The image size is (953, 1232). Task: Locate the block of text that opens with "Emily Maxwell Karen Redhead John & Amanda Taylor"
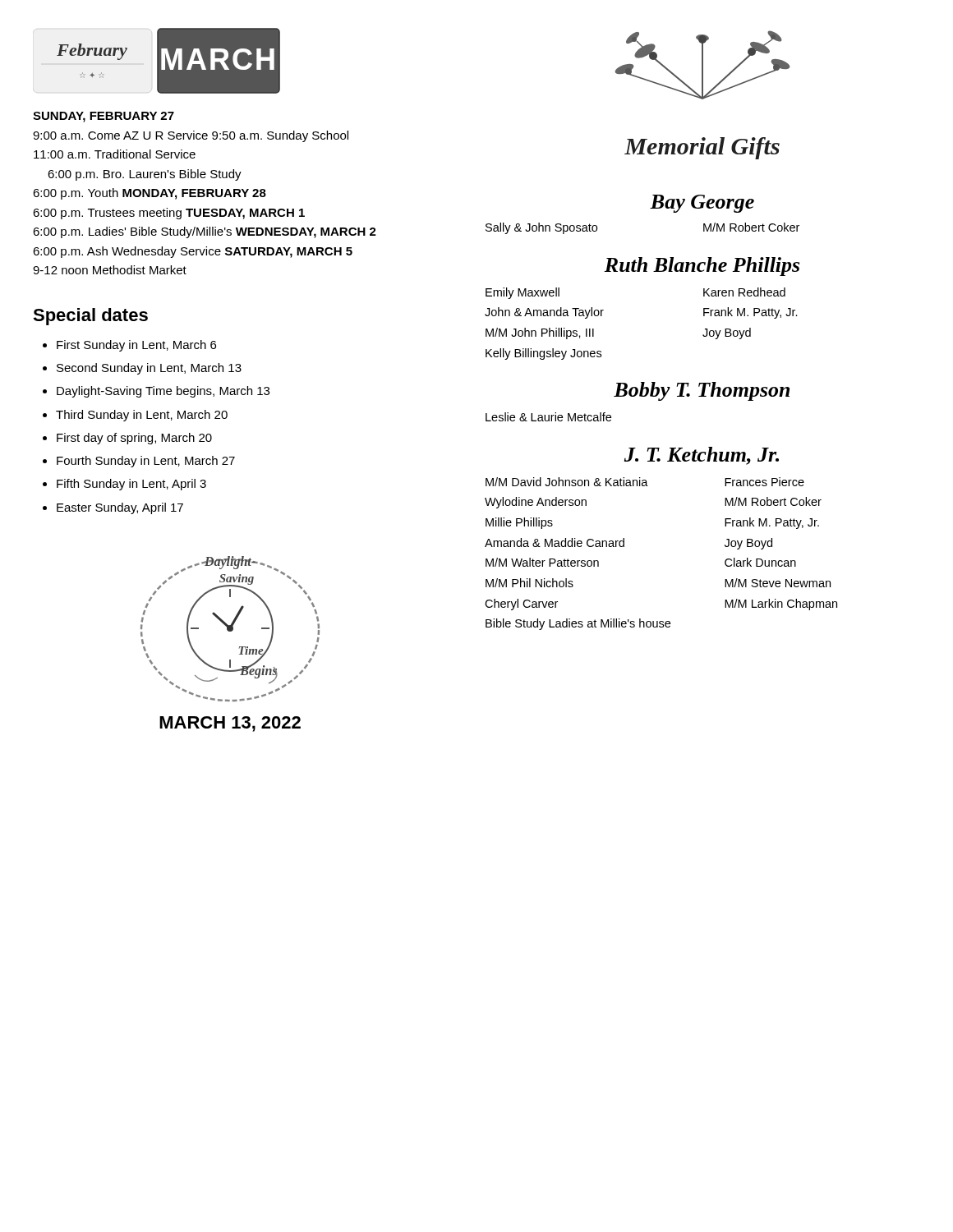[x=702, y=323]
